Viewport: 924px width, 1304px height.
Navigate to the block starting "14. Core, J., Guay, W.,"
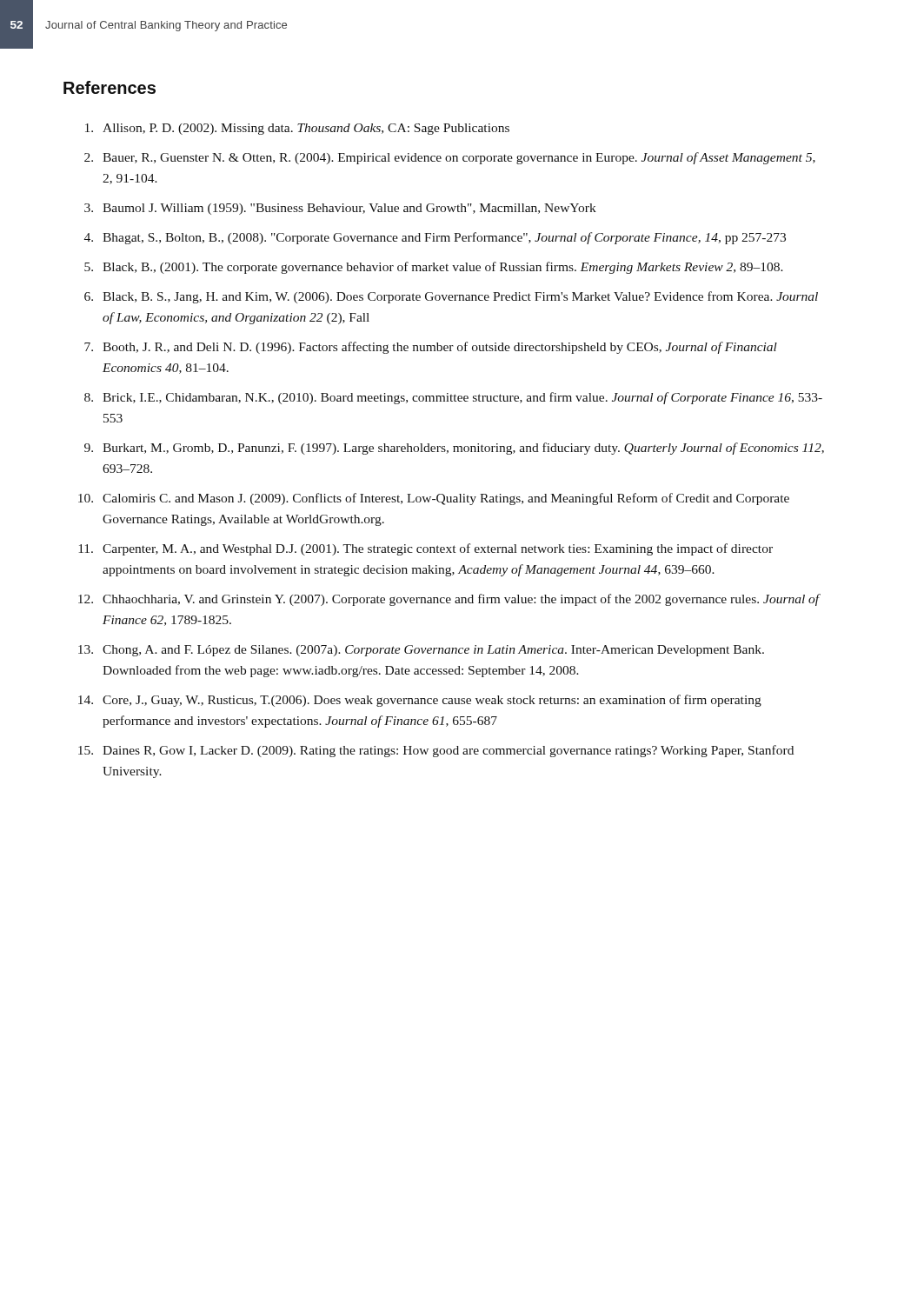point(445,711)
